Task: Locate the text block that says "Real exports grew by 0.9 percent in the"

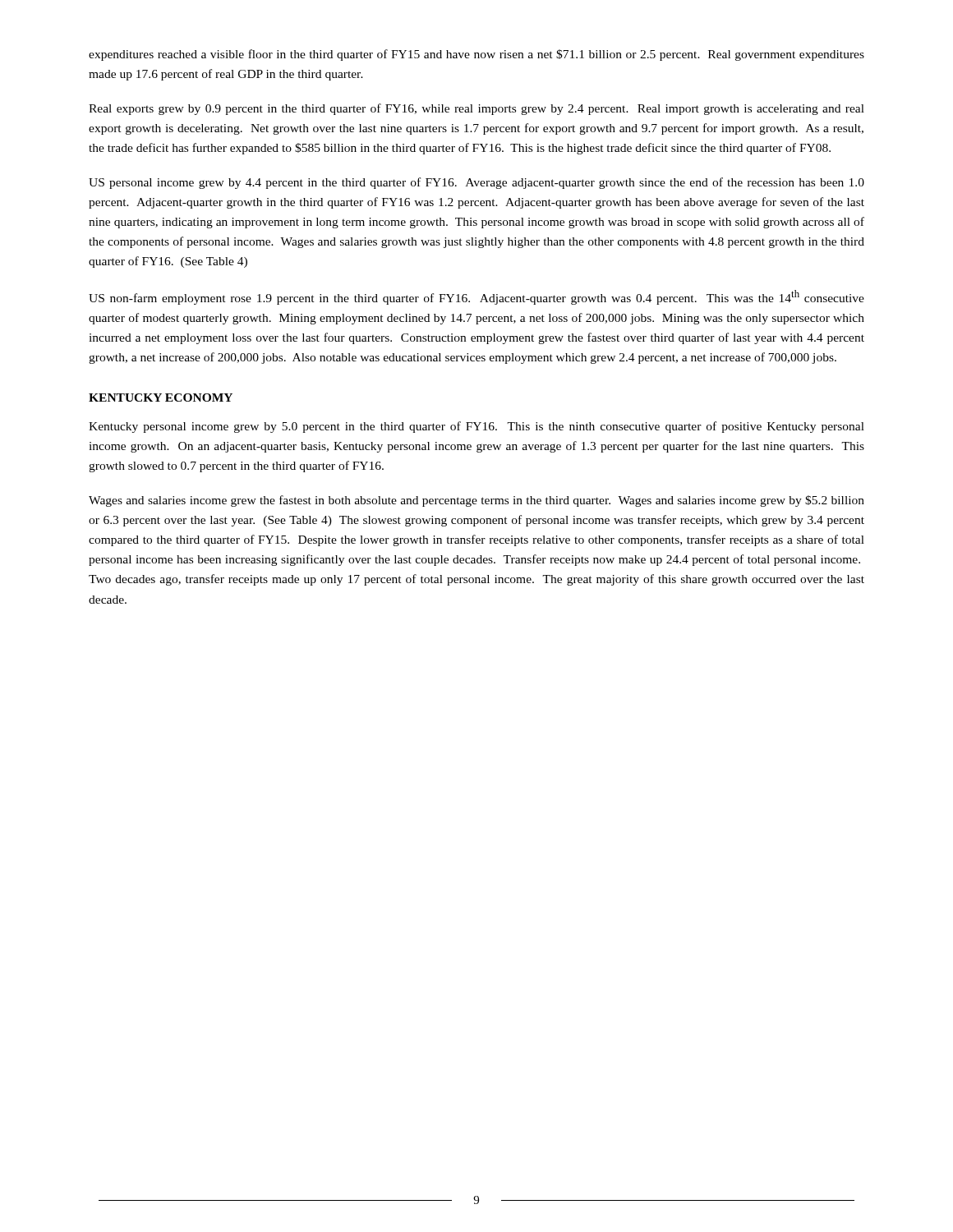Action: point(476,128)
